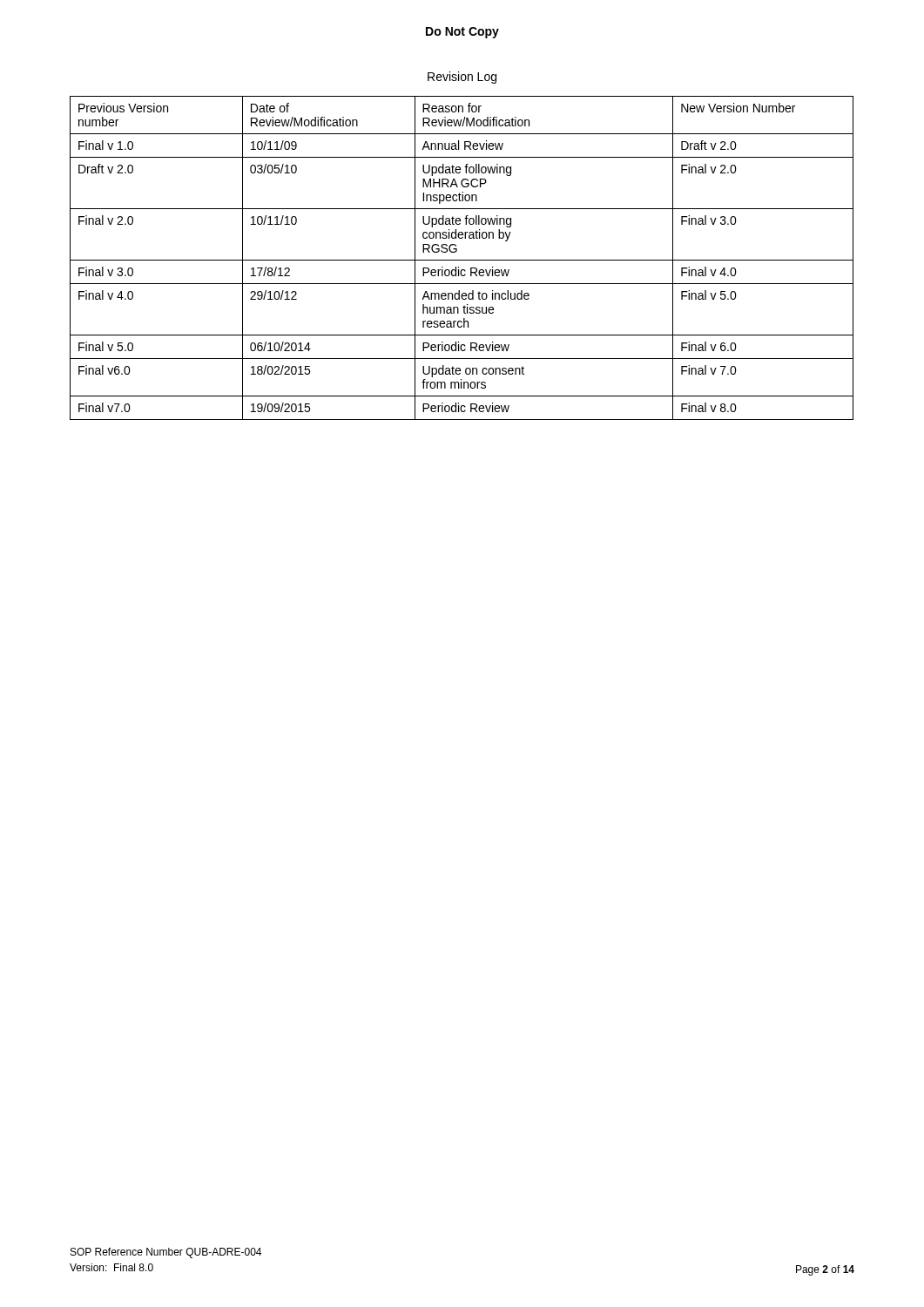Click on the table containing "Final v 2.0"
The image size is (924, 1307).
[462, 258]
